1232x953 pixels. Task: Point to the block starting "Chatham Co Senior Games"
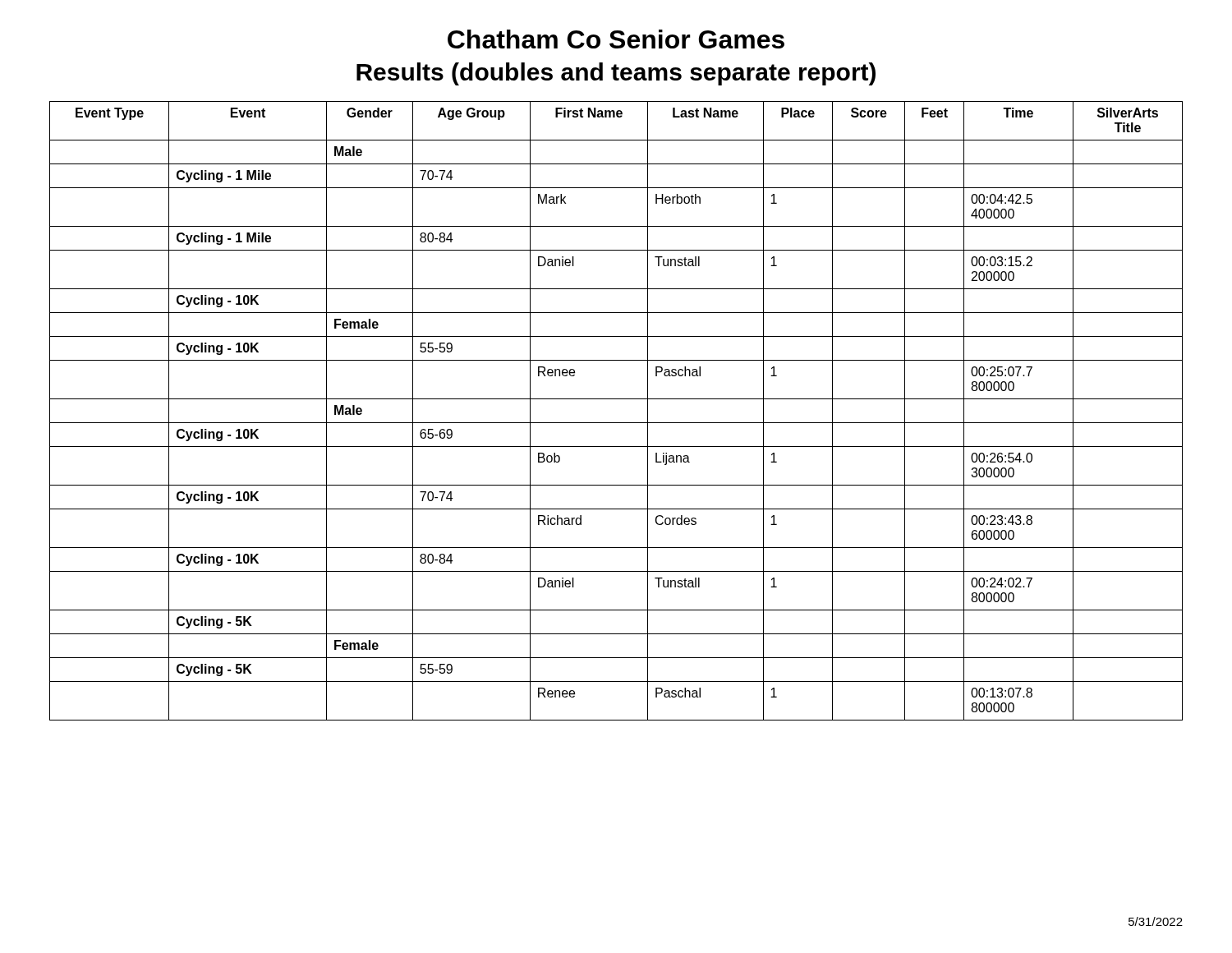pos(616,39)
